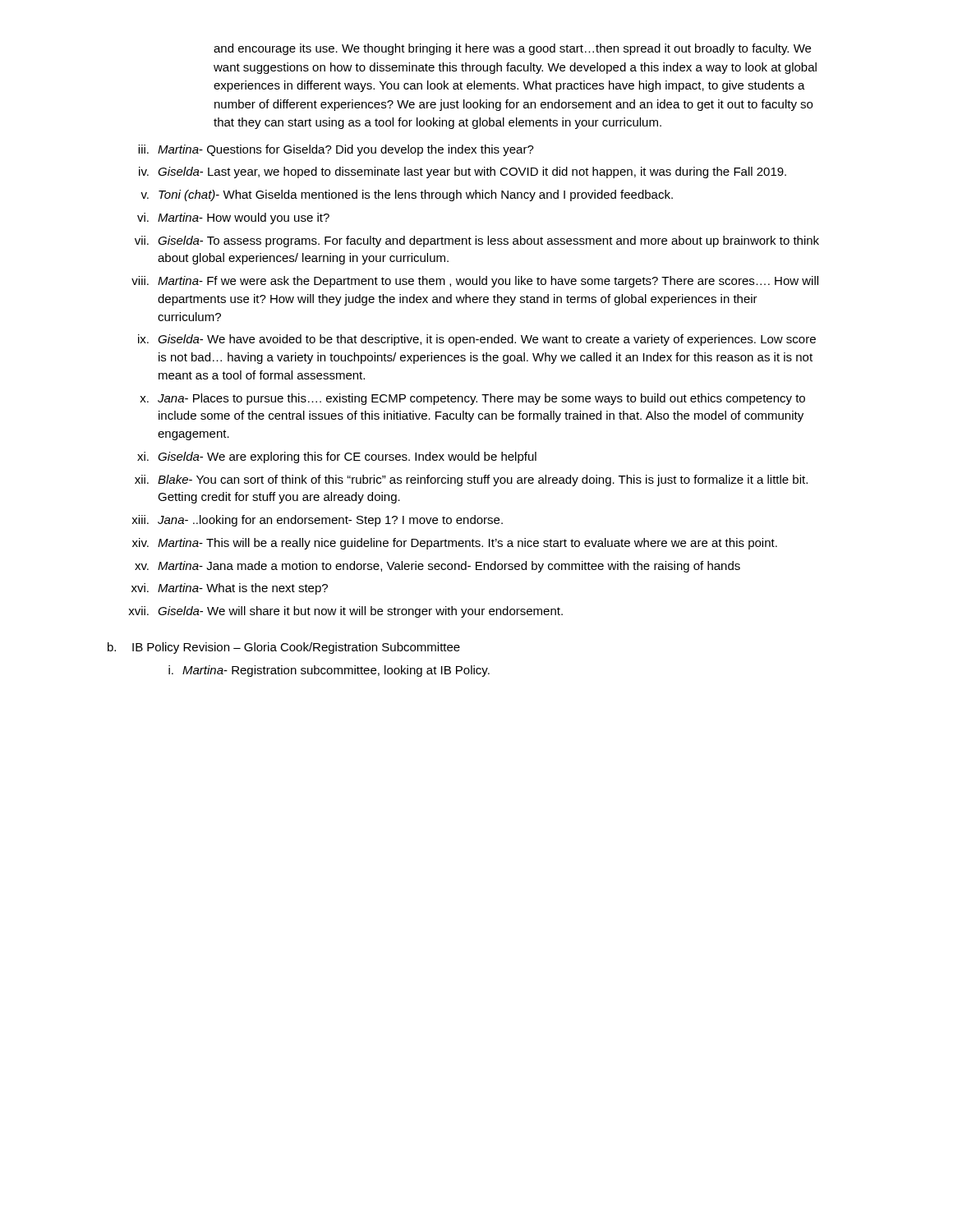Click on the region starting "i. Martina- Registration"
Image resolution: width=953 pixels, height=1232 pixels.
[x=486, y=670]
